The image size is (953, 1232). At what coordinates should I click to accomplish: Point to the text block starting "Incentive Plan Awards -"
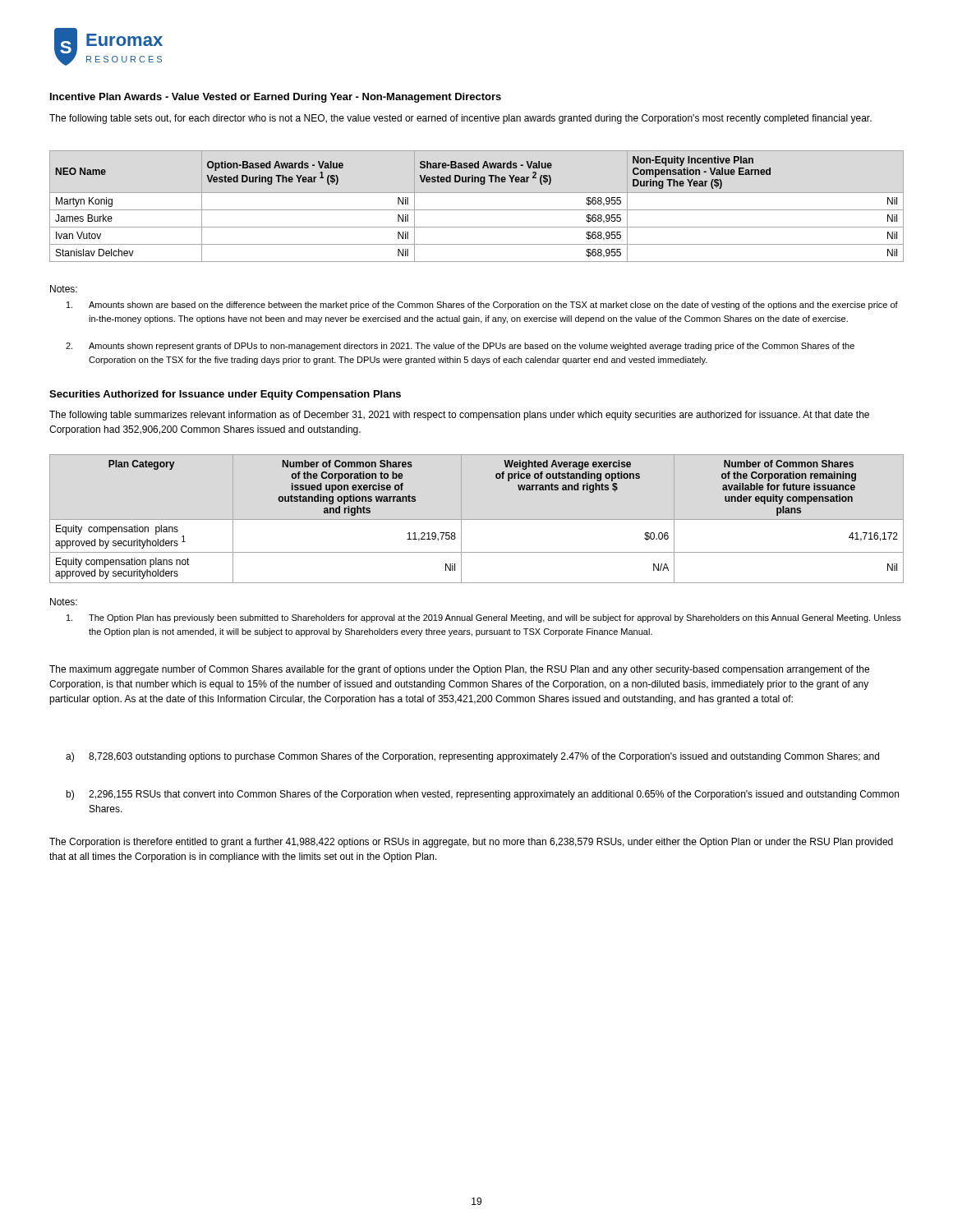[x=275, y=96]
